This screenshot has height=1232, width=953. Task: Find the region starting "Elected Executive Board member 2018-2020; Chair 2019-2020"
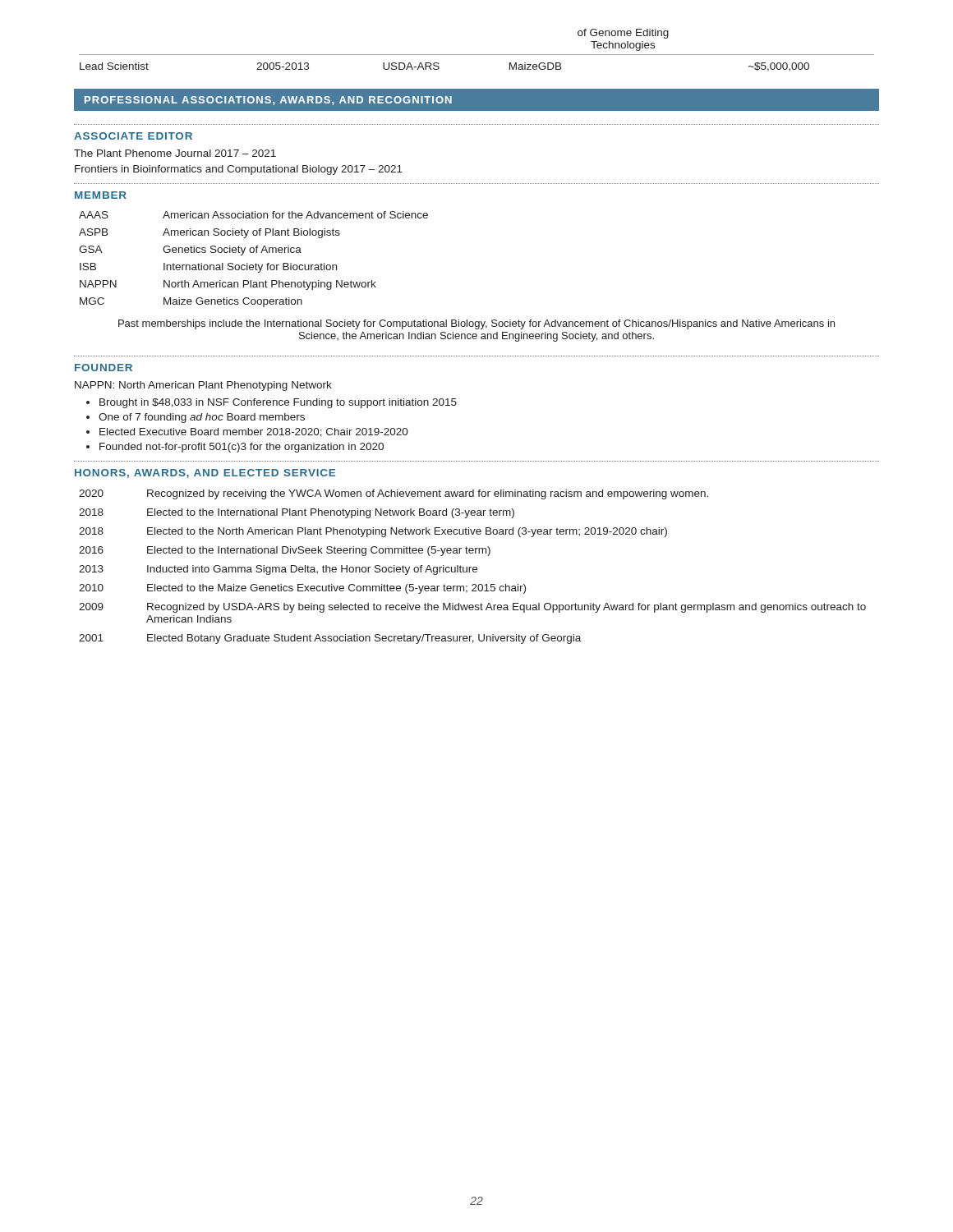253,432
